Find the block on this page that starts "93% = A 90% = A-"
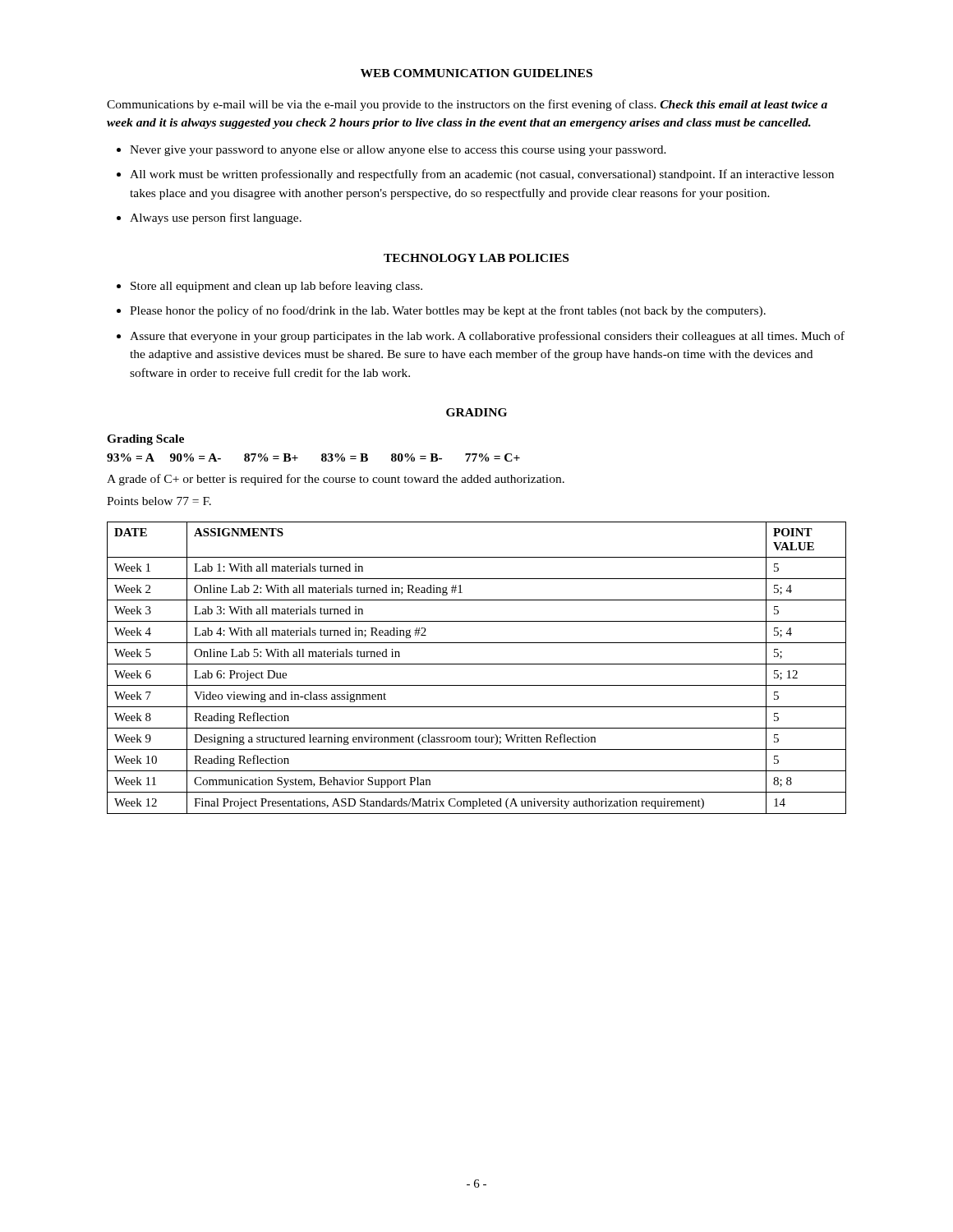The height and width of the screenshot is (1232, 953). pos(314,457)
